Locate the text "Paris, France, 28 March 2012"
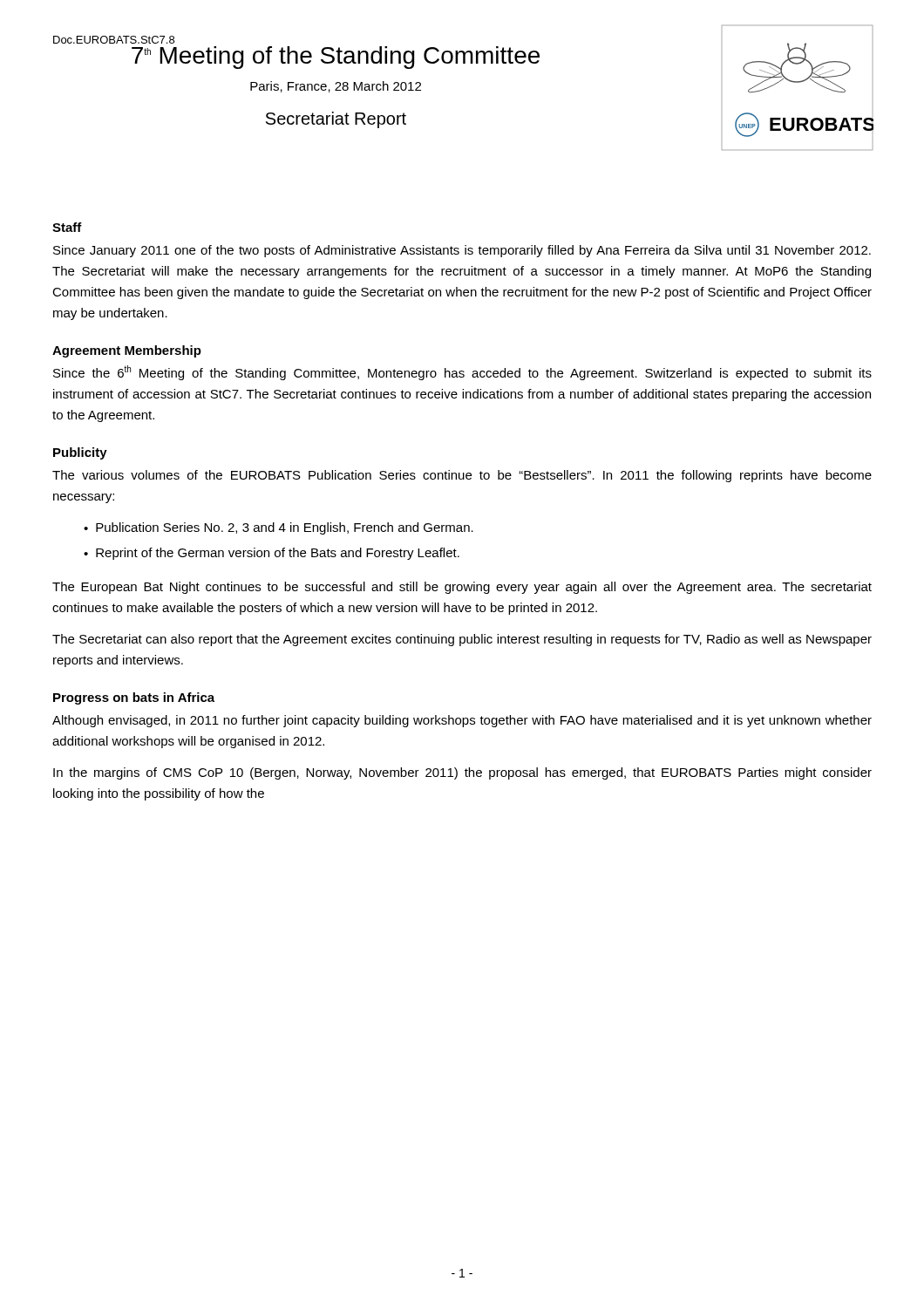924x1308 pixels. point(336,86)
